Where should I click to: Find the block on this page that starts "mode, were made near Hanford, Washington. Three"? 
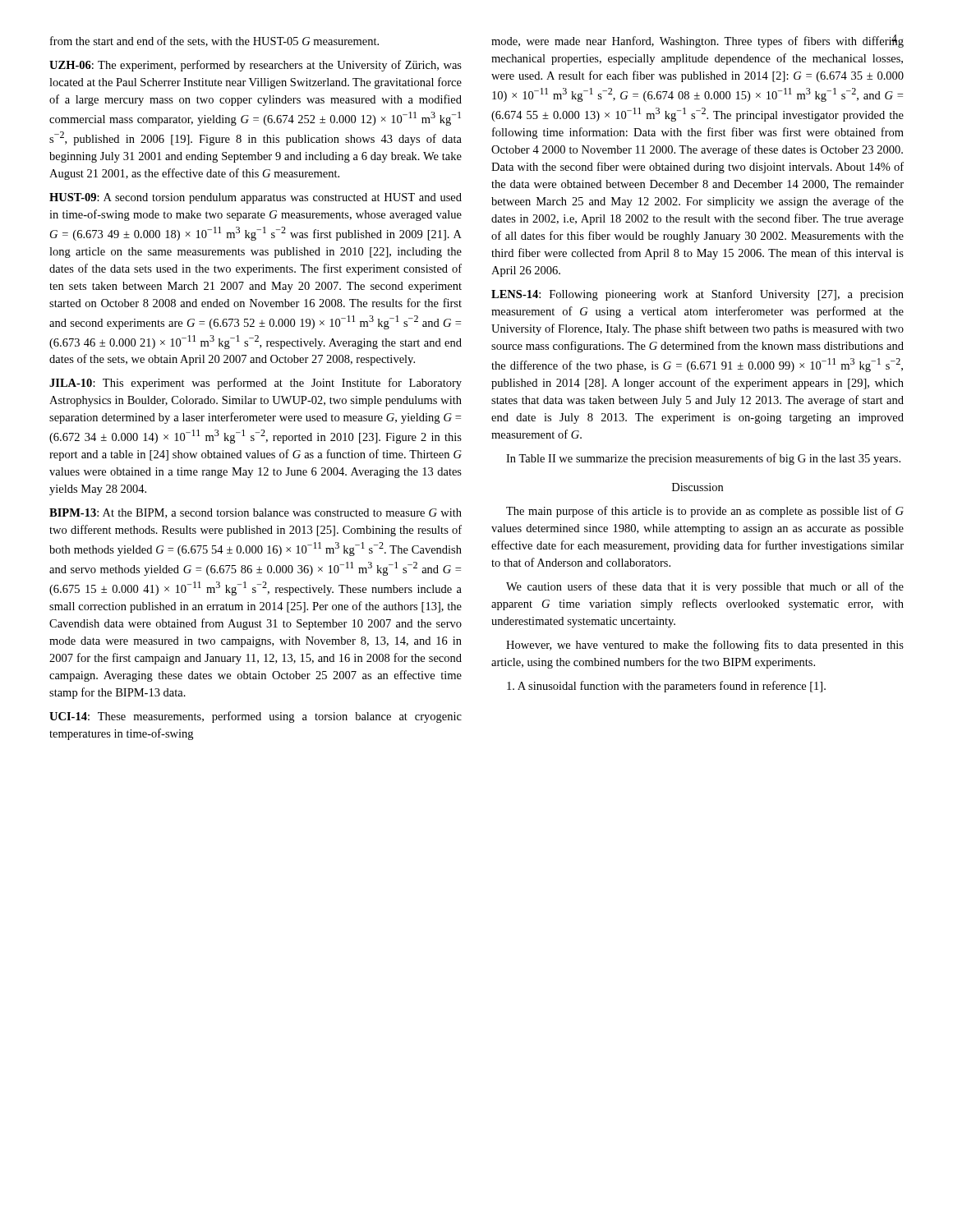tap(698, 156)
